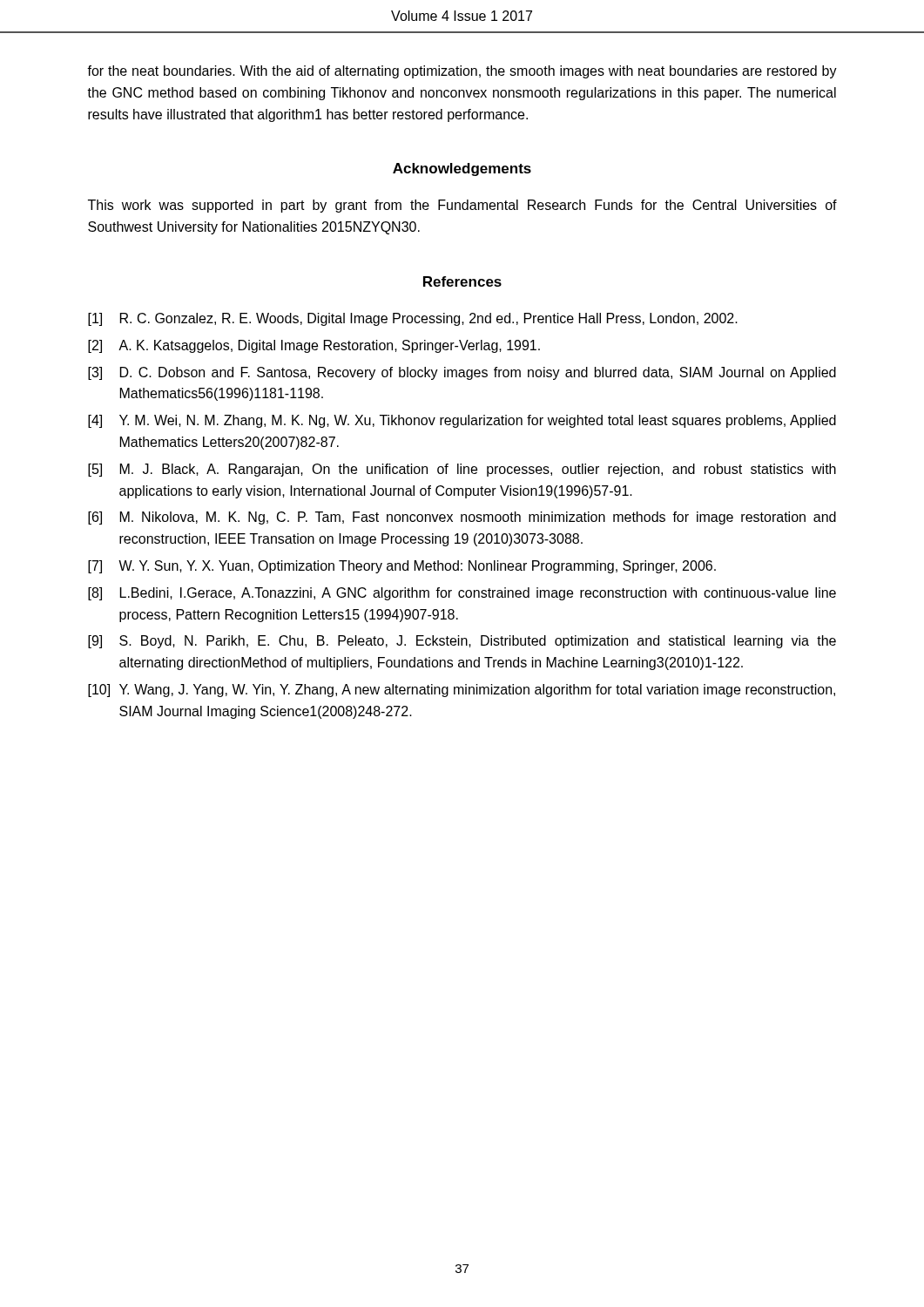Find the element starting "[7] W. Y. Sun, Y. X. Yuan,"
The height and width of the screenshot is (1307, 924).
pos(462,567)
